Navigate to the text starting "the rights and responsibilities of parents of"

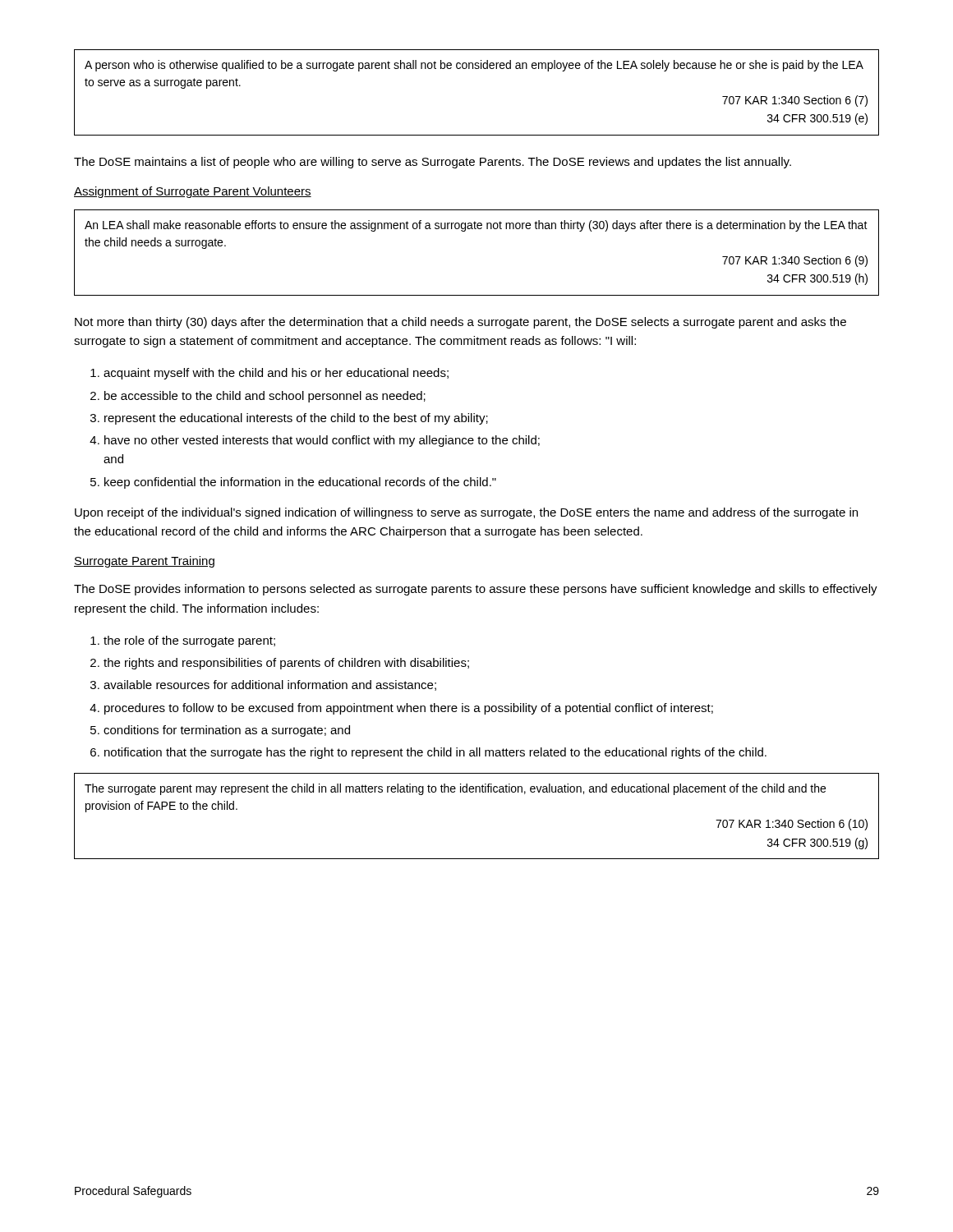pos(287,662)
